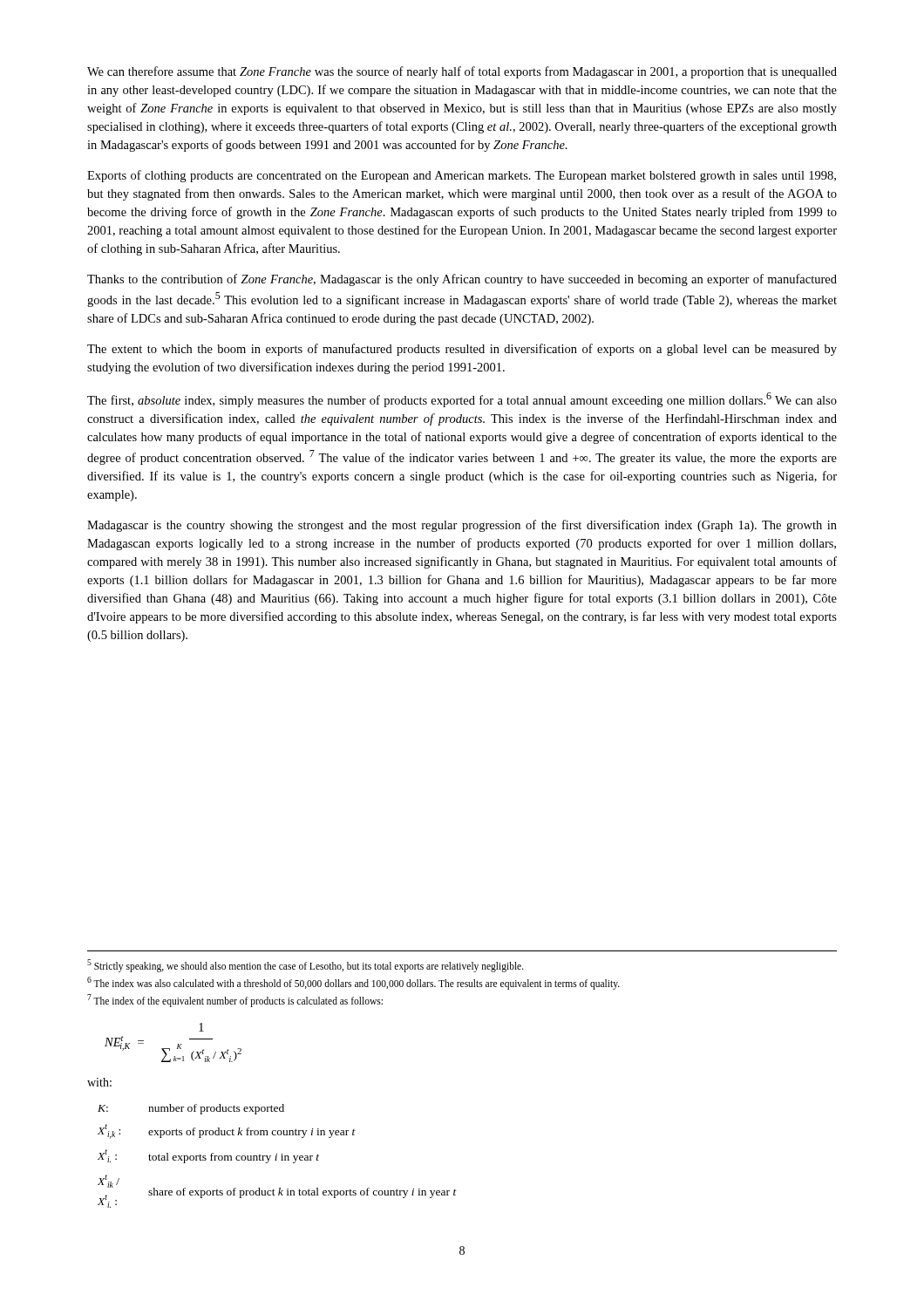924x1308 pixels.
Task: Point to the text starting "The extent to which the boom in exports"
Action: point(462,358)
